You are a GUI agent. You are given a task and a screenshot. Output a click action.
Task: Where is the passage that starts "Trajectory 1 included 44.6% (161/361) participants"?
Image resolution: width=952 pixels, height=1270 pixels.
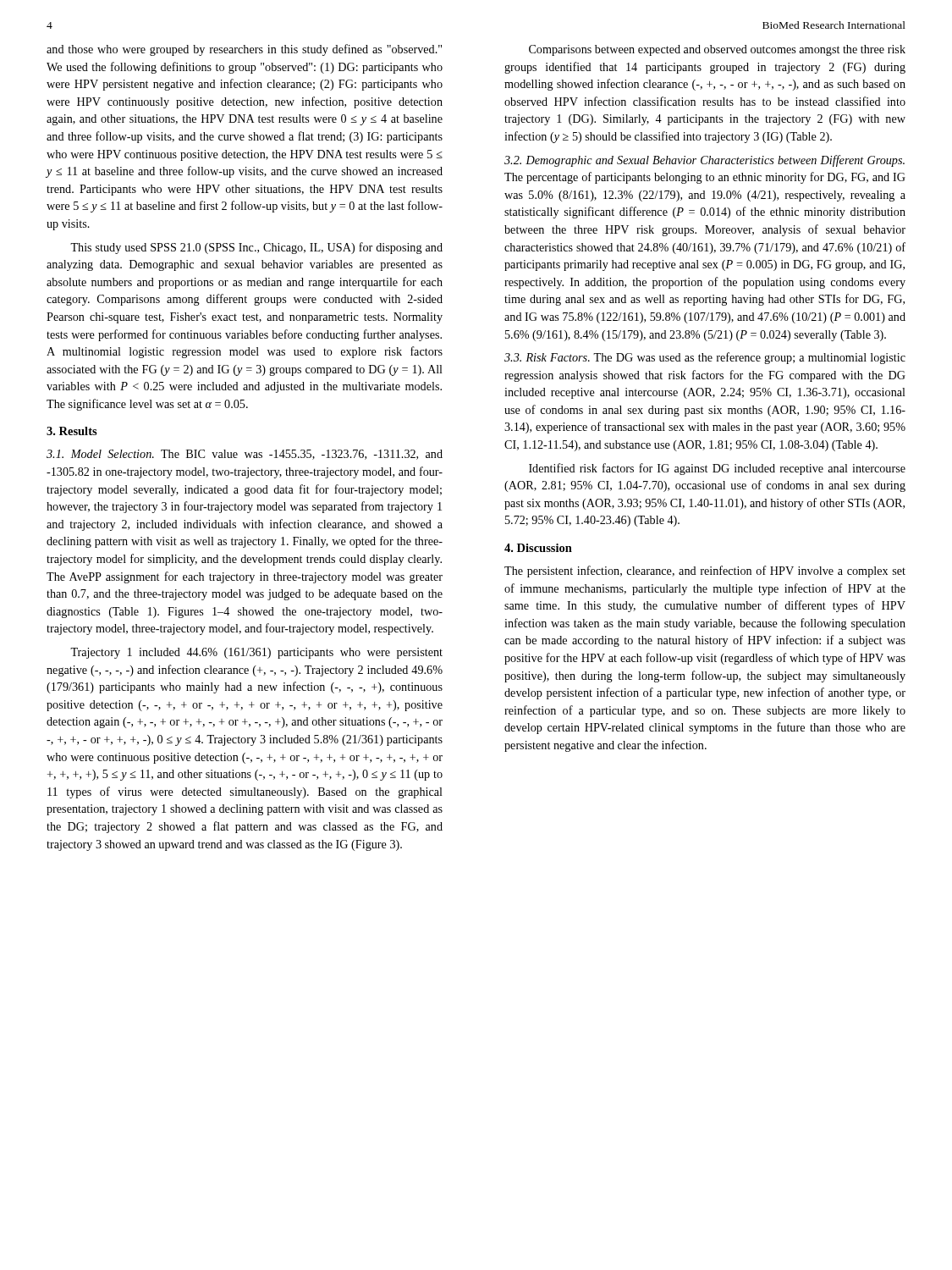(245, 748)
